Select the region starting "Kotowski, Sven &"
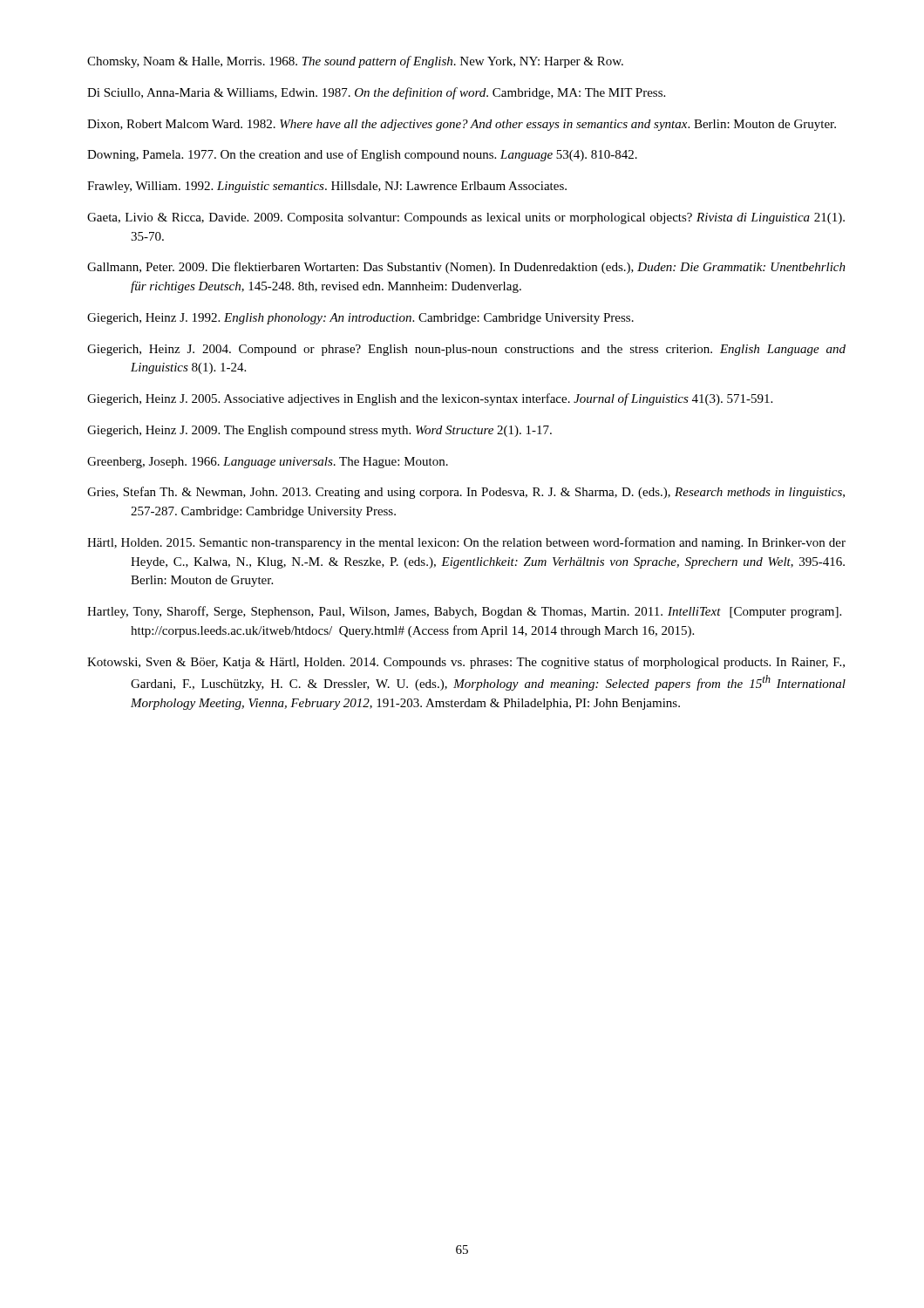 466,682
